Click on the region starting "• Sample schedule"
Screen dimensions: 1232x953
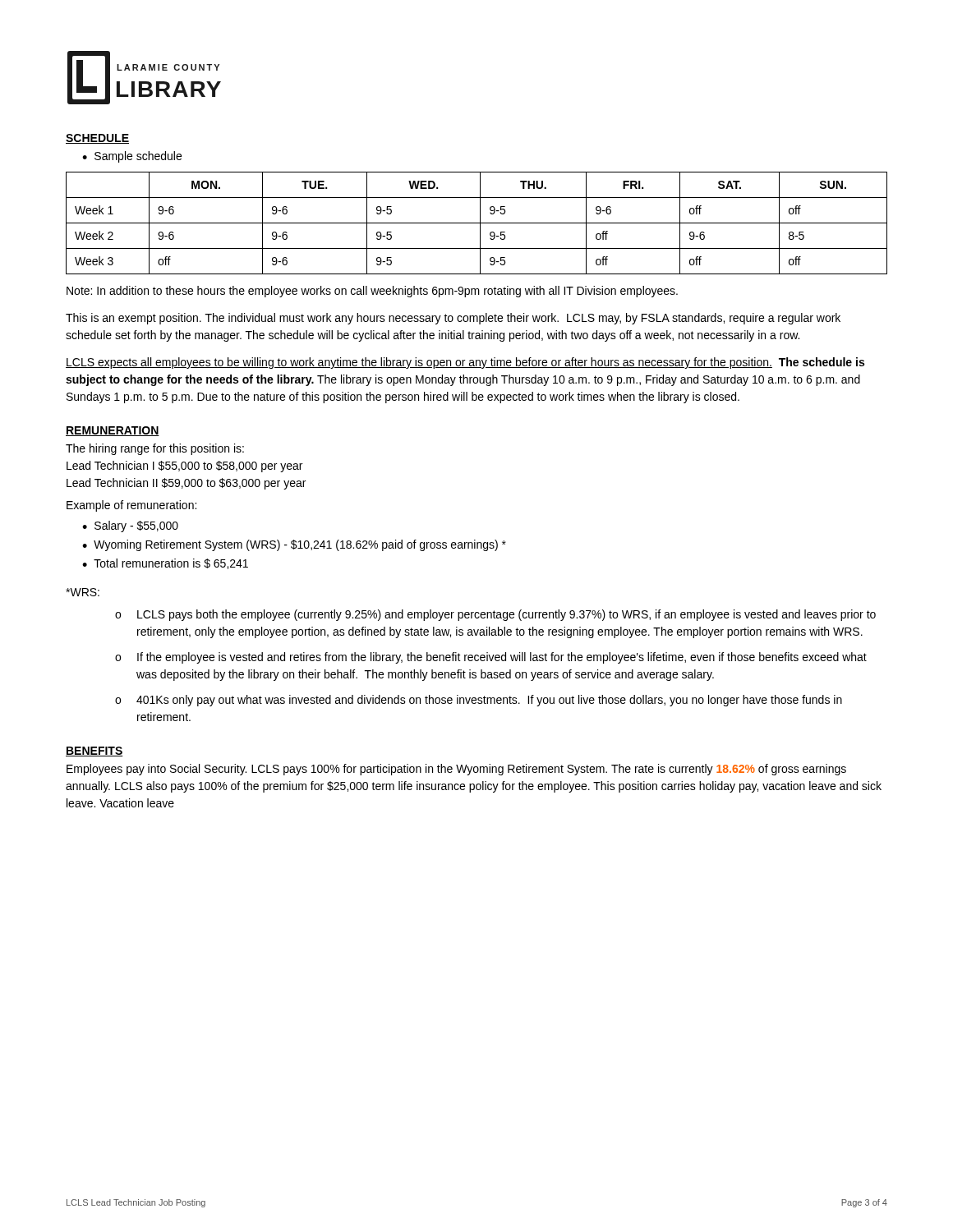pos(132,157)
